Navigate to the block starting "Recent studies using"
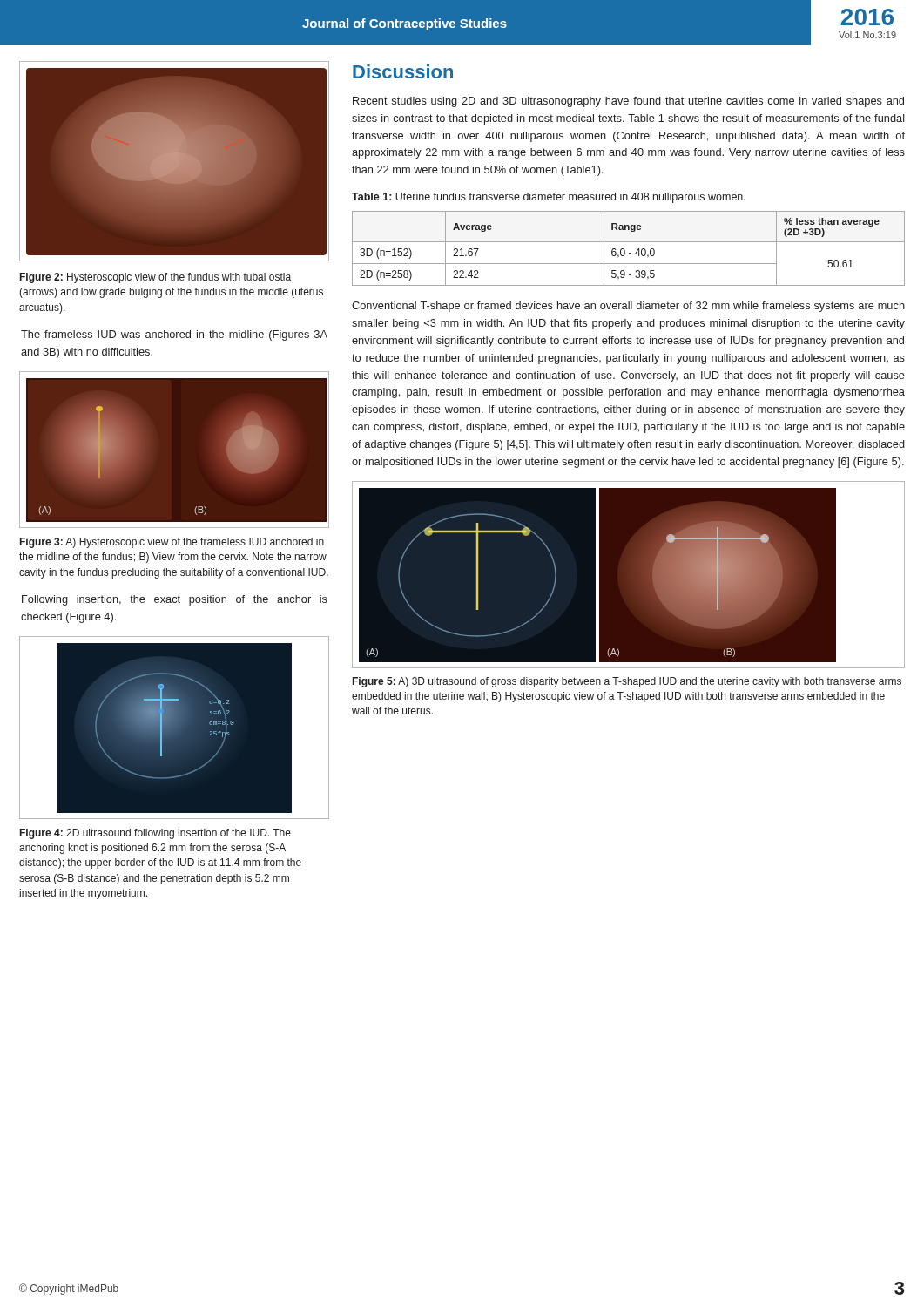Screen dimensions: 1307x924 (x=628, y=135)
